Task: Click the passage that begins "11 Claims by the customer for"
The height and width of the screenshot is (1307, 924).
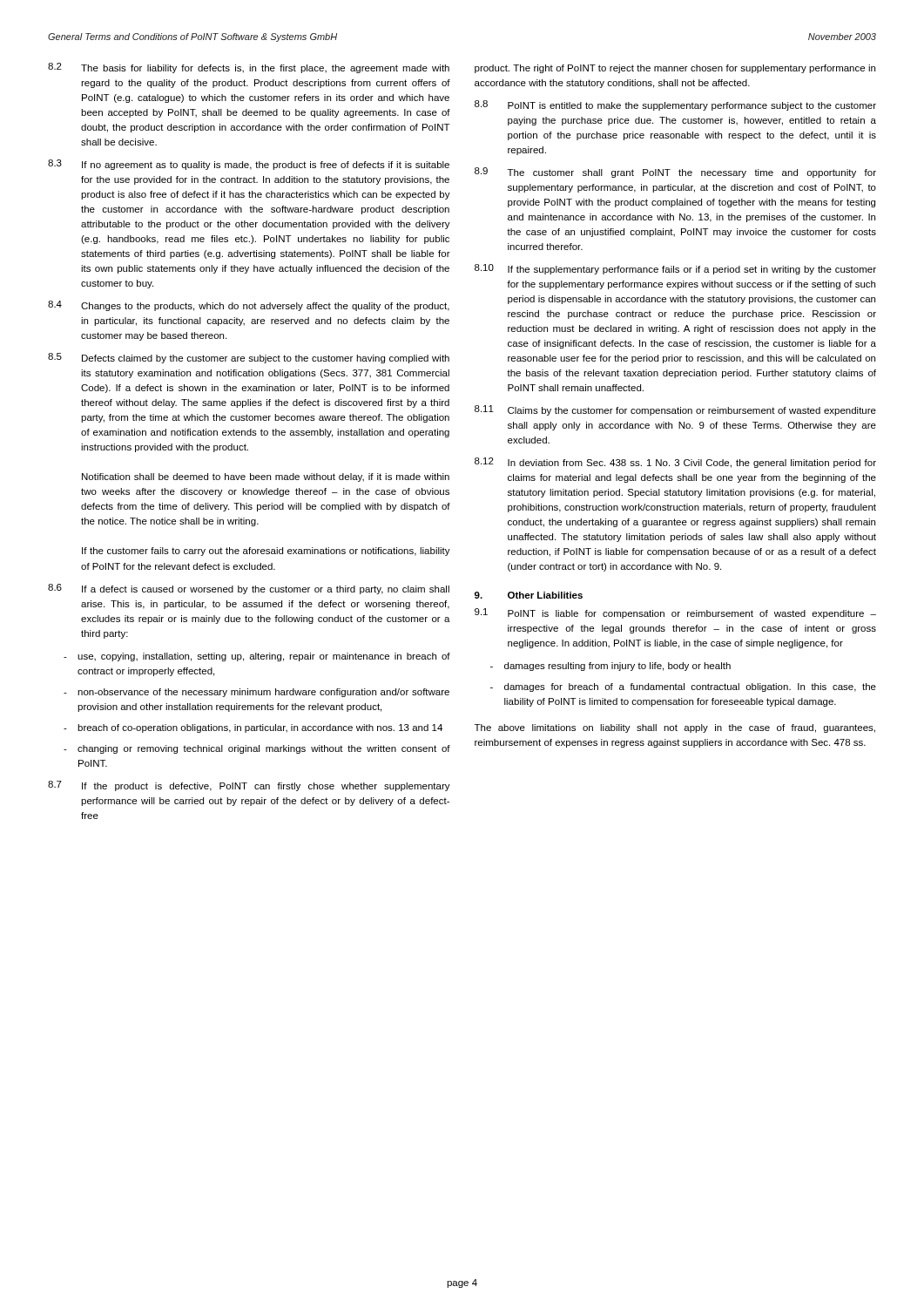Action: [675, 426]
